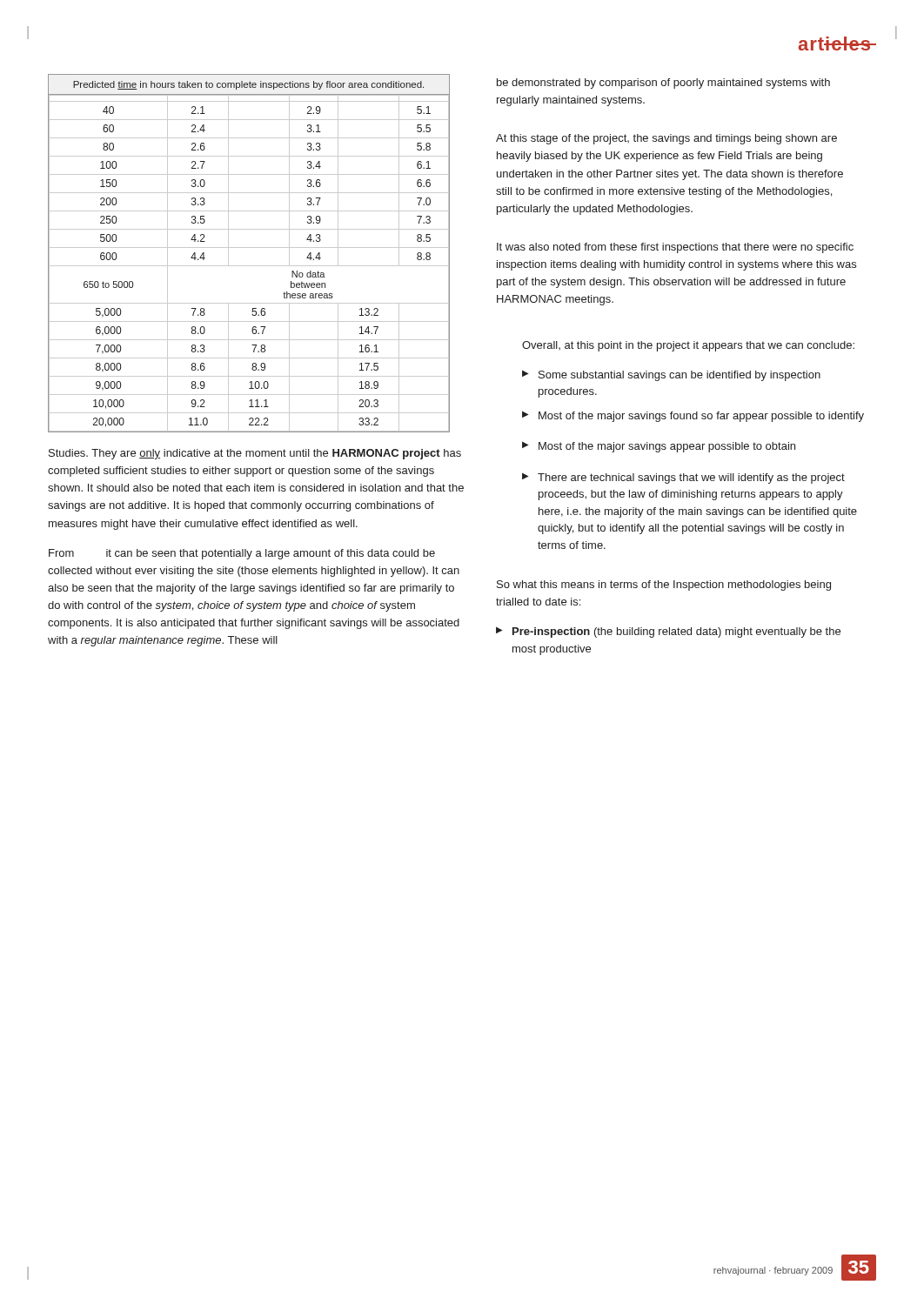The image size is (924, 1305).
Task: Locate the passage starting "There are technical savings that we"
Action: pos(697,511)
